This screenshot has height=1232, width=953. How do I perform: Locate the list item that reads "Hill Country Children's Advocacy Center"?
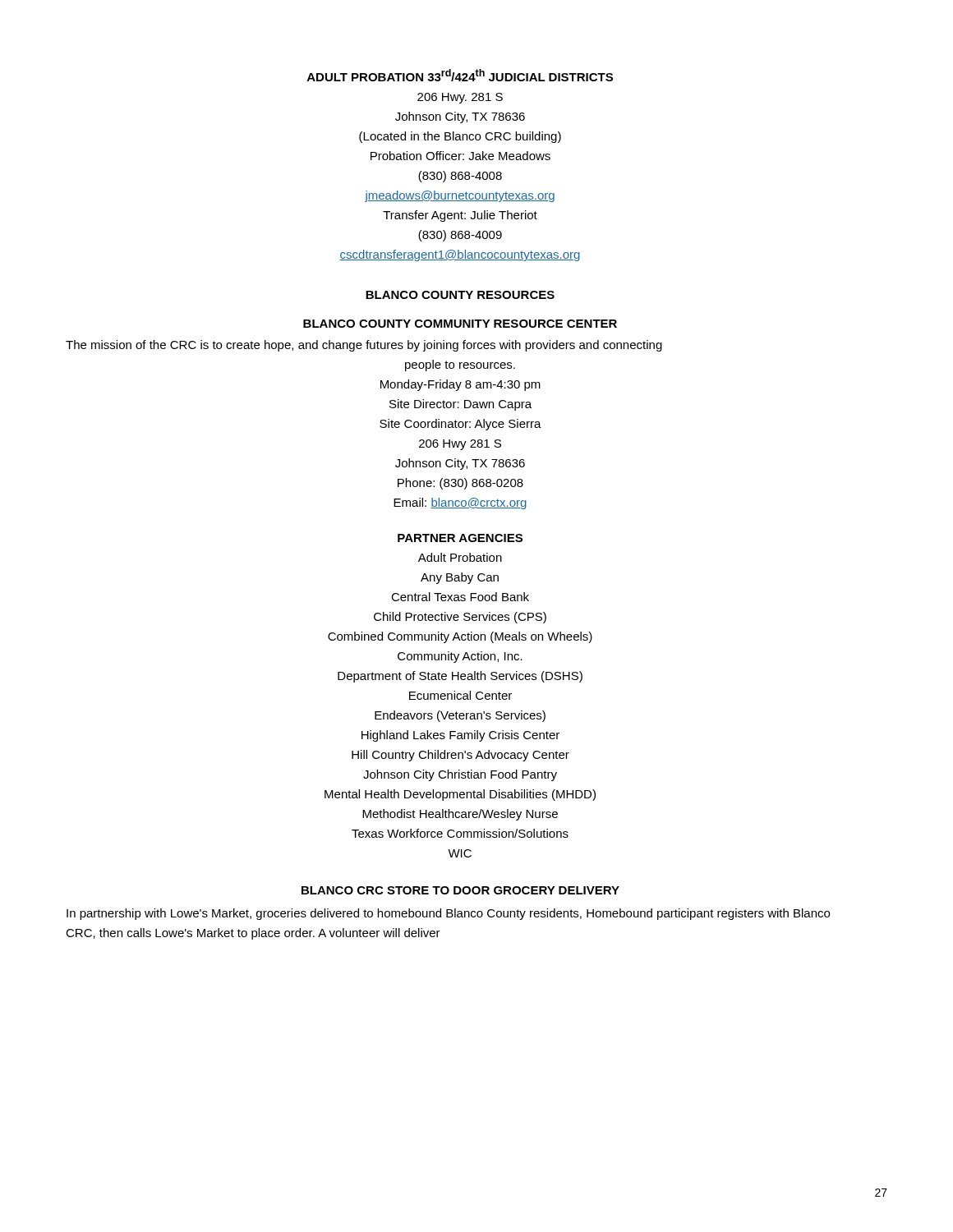460,754
